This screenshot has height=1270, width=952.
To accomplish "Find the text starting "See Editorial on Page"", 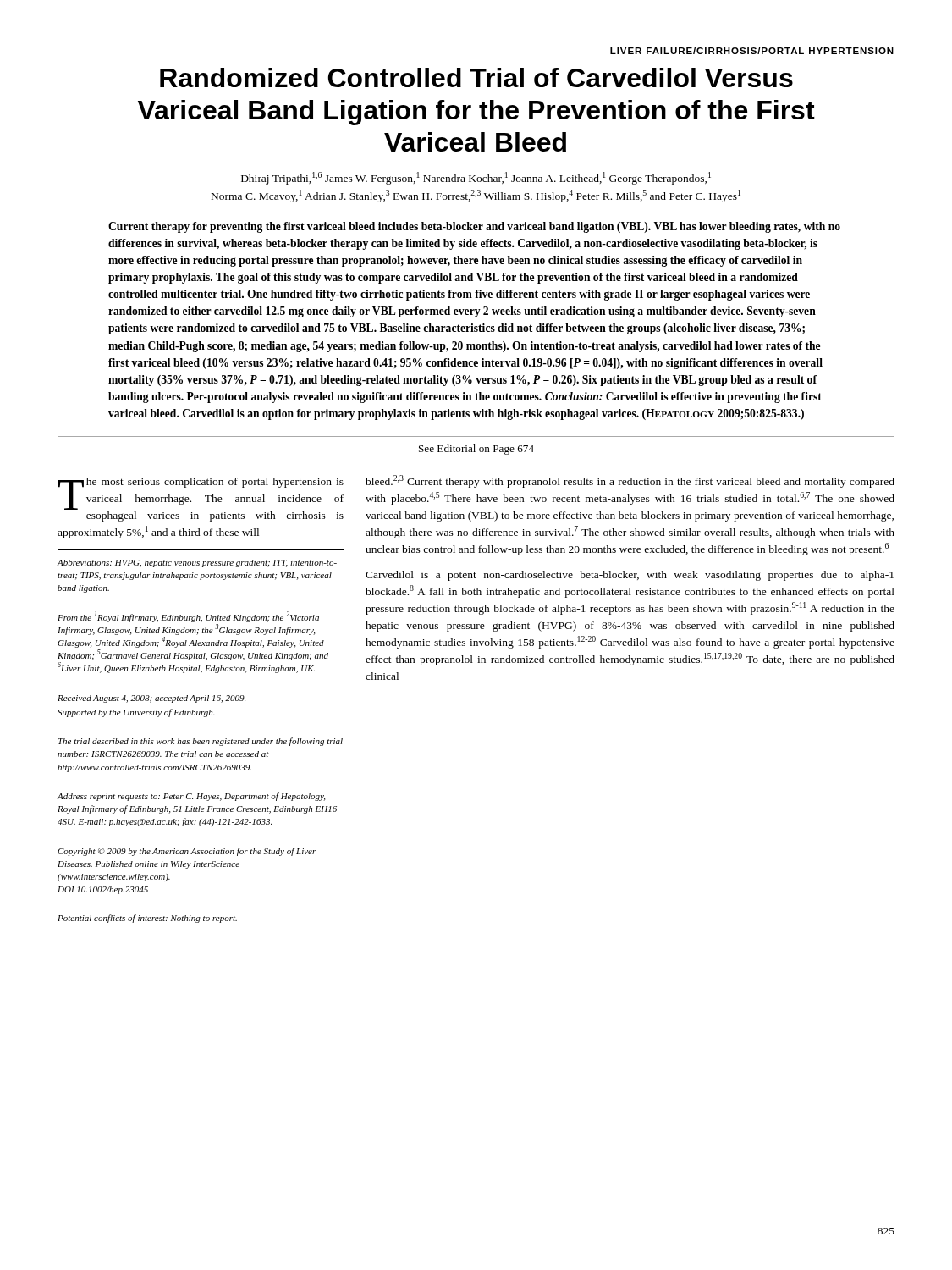I will (x=476, y=448).
